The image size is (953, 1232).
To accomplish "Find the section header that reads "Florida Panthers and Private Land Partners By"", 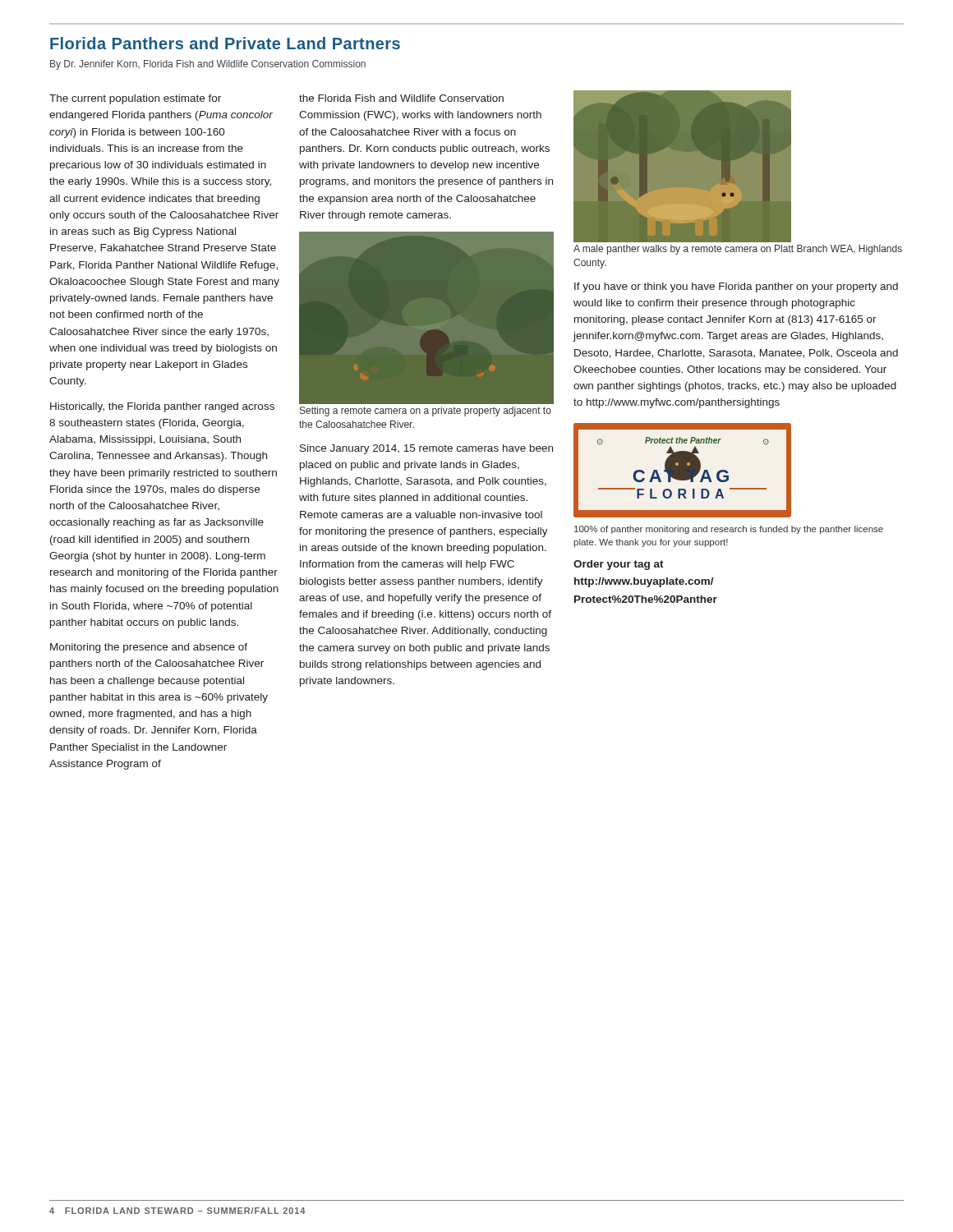I will [225, 53].
